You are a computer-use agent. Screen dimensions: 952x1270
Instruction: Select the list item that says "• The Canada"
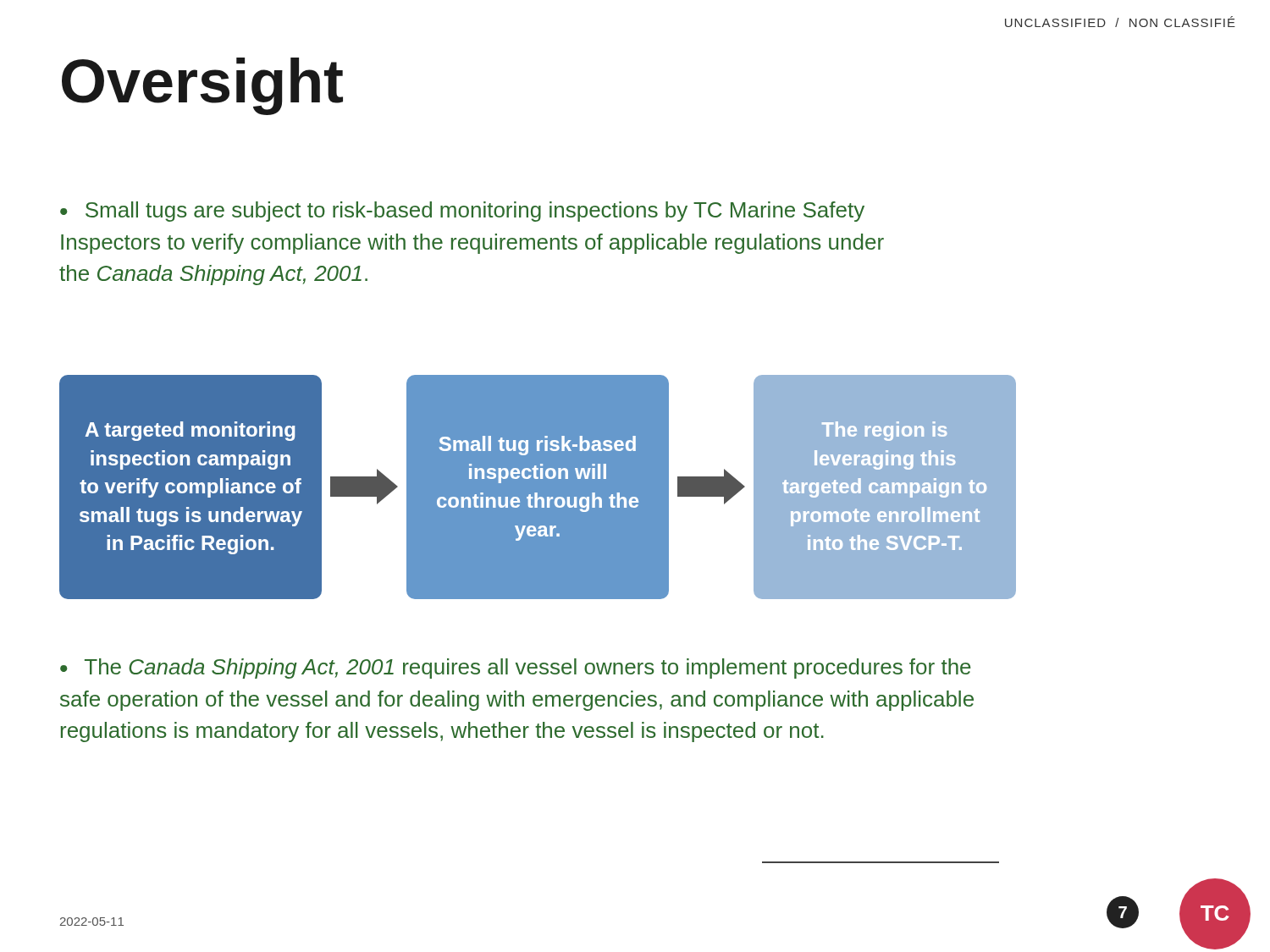[x=517, y=699]
